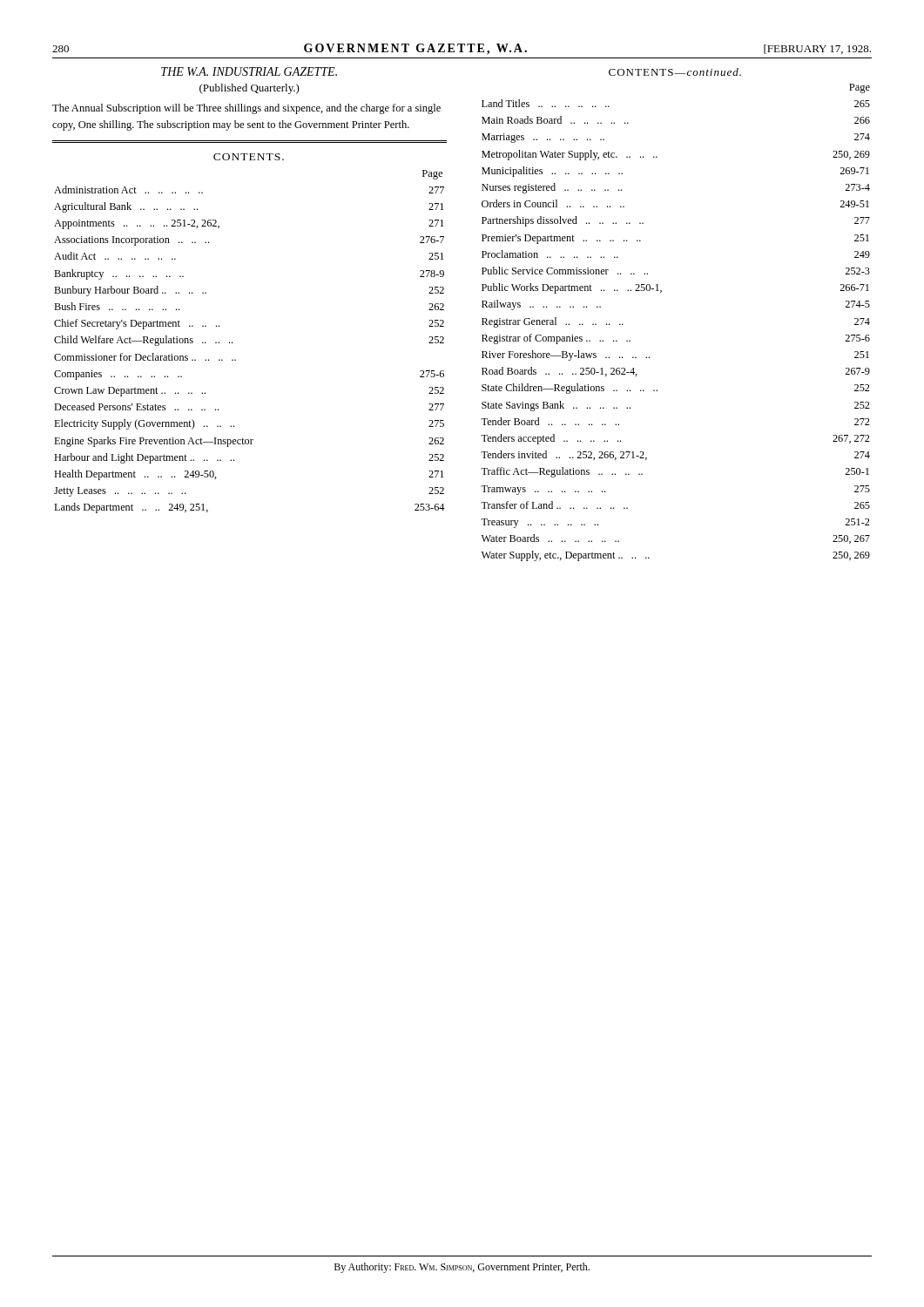Select the list item that says "Lands Department .. .."
This screenshot has height=1307, width=924.
click(132, 508)
